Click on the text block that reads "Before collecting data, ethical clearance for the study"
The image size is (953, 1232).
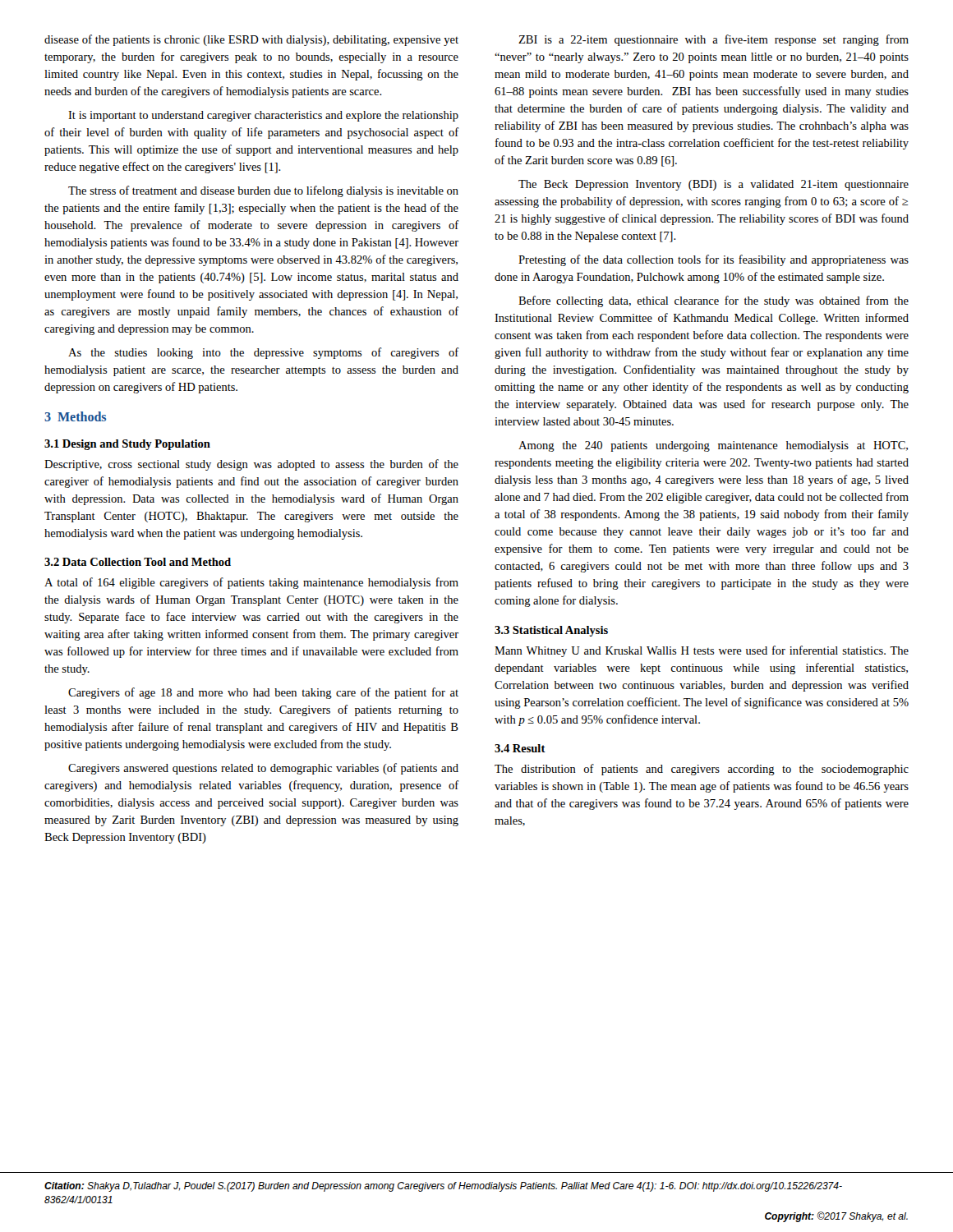coord(702,362)
